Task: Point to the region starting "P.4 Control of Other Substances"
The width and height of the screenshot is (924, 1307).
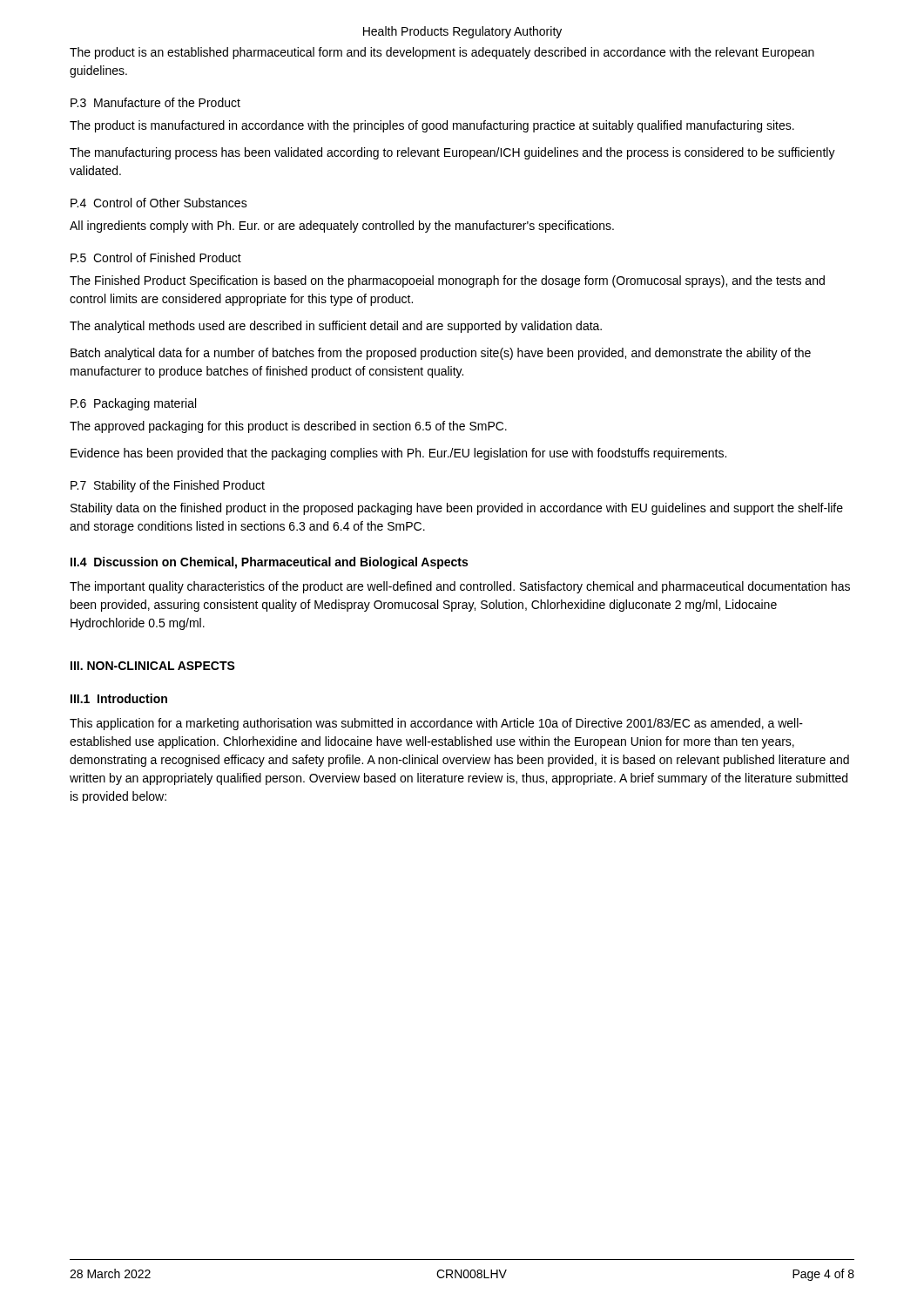Action: coord(158,203)
